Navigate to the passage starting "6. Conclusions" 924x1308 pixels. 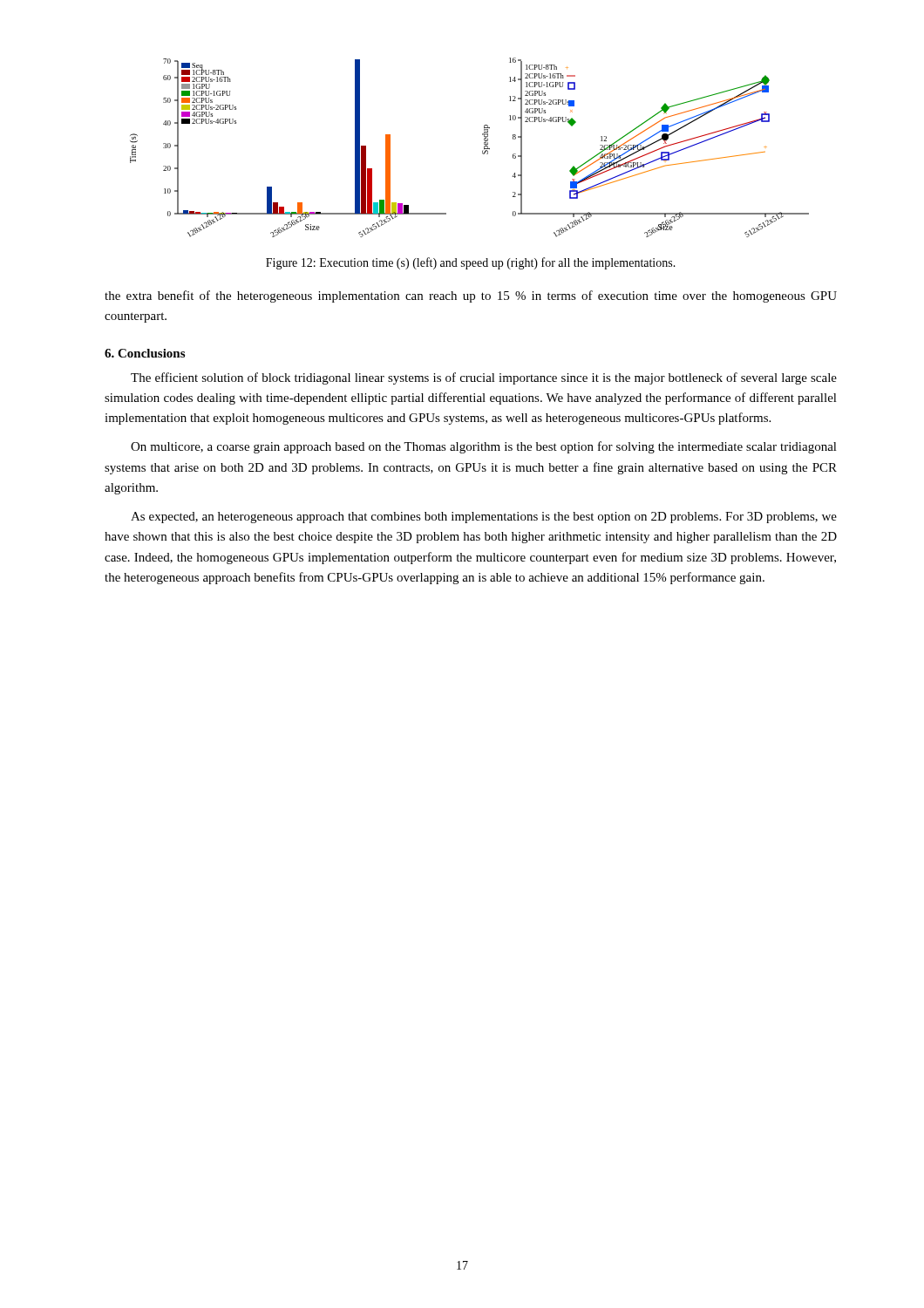tap(145, 353)
